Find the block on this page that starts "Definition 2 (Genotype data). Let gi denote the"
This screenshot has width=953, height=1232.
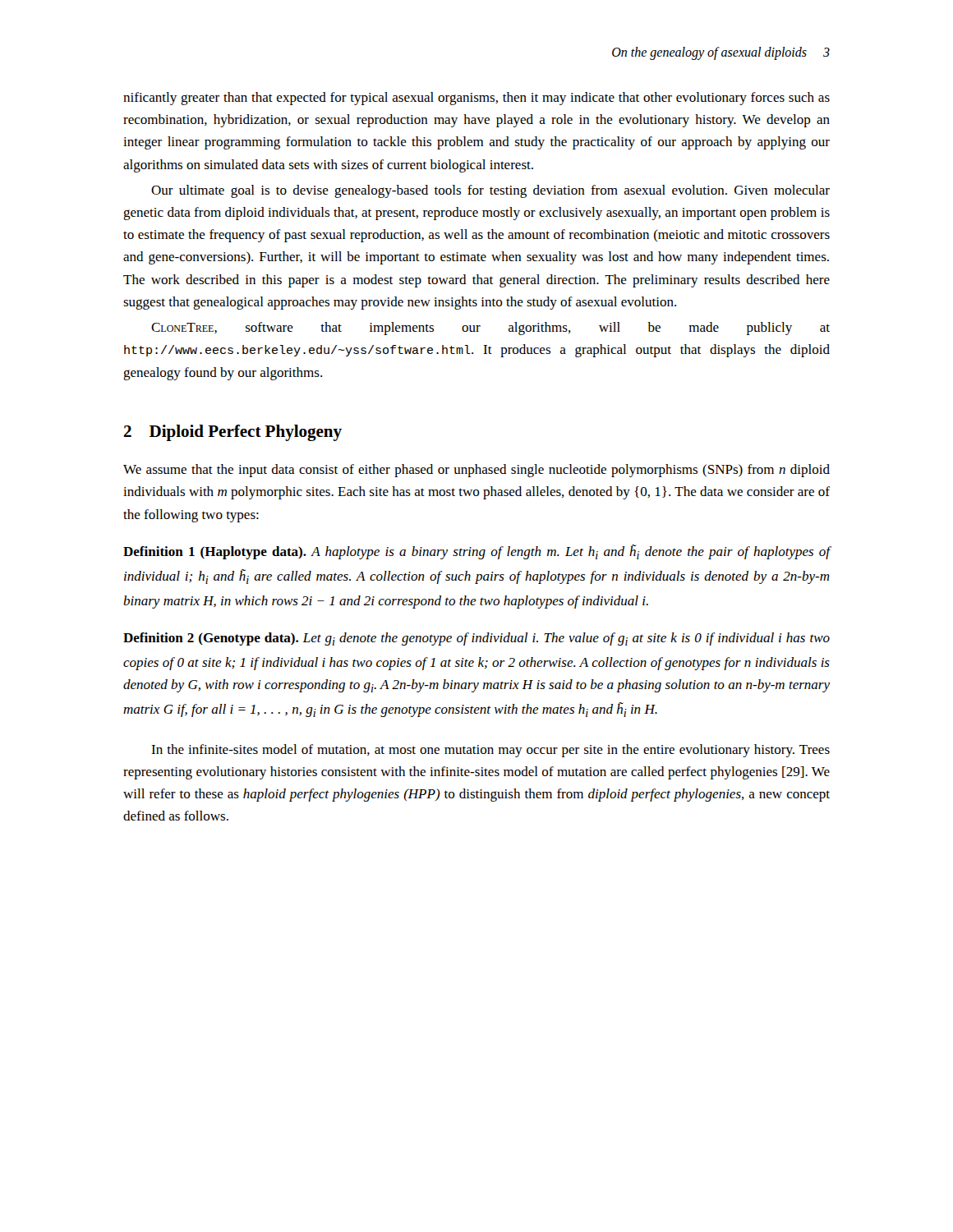476,675
